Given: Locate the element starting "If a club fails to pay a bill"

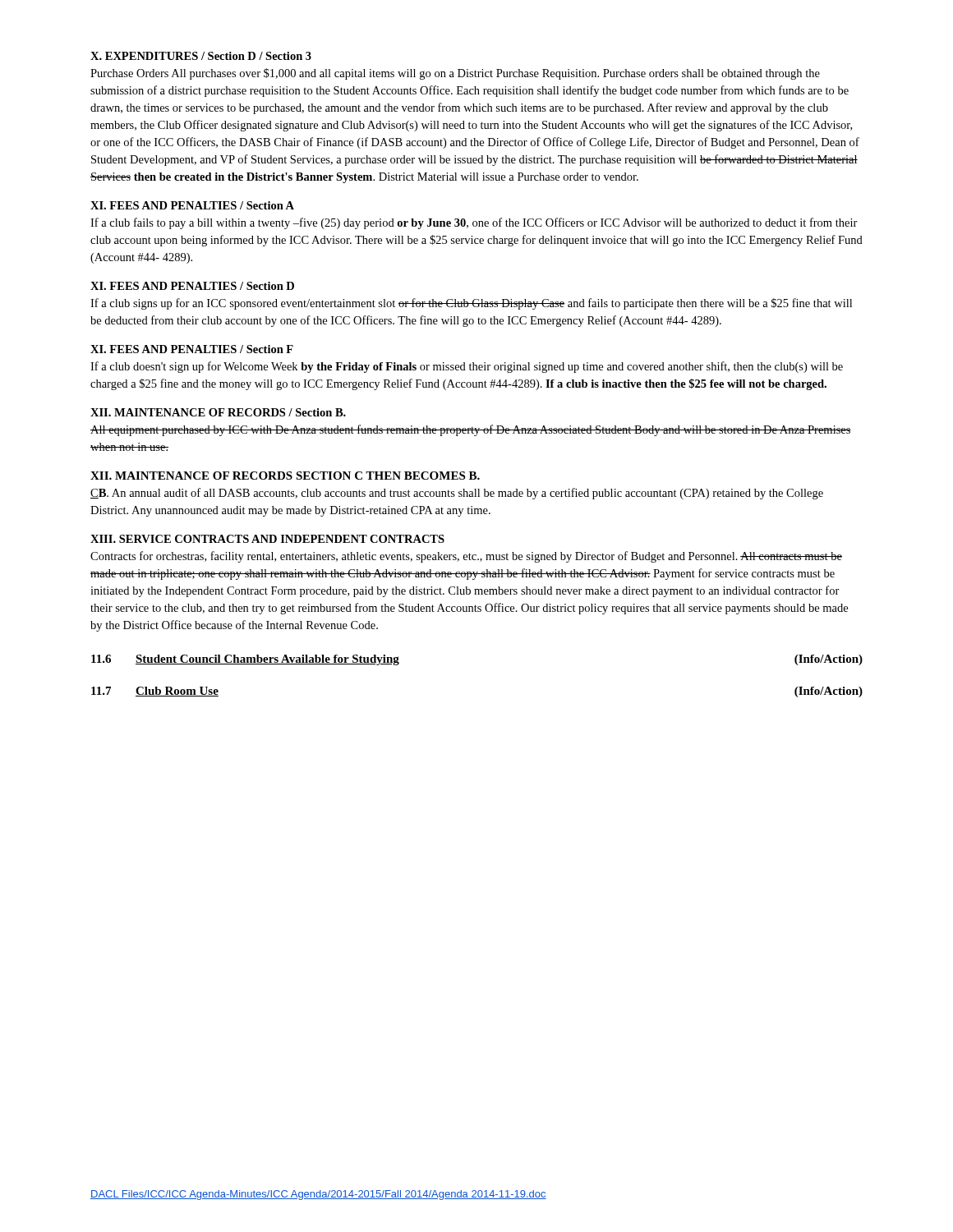Looking at the screenshot, I should [476, 240].
